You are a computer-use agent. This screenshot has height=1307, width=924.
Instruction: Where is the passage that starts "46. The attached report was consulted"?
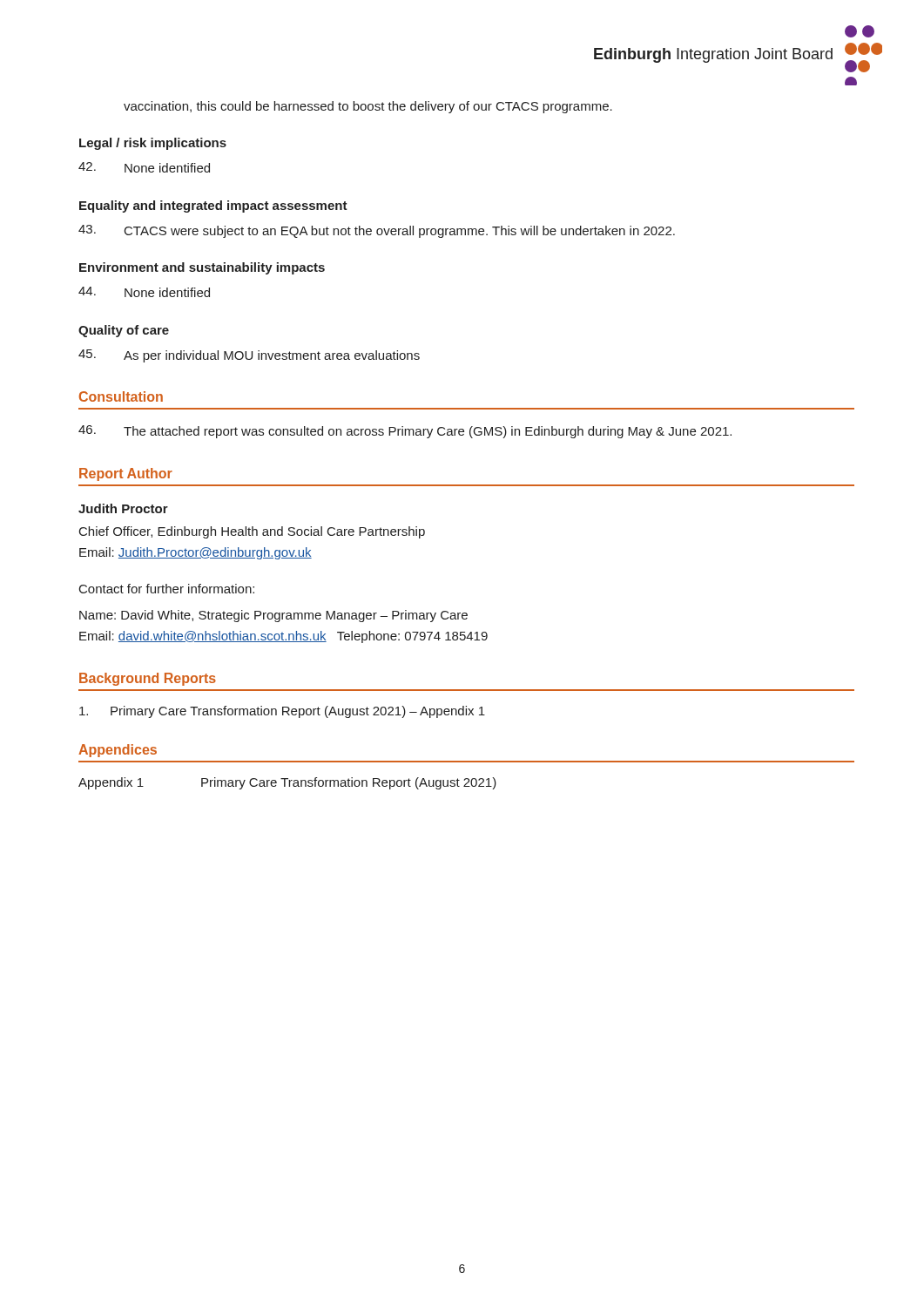pyautogui.click(x=466, y=432)
